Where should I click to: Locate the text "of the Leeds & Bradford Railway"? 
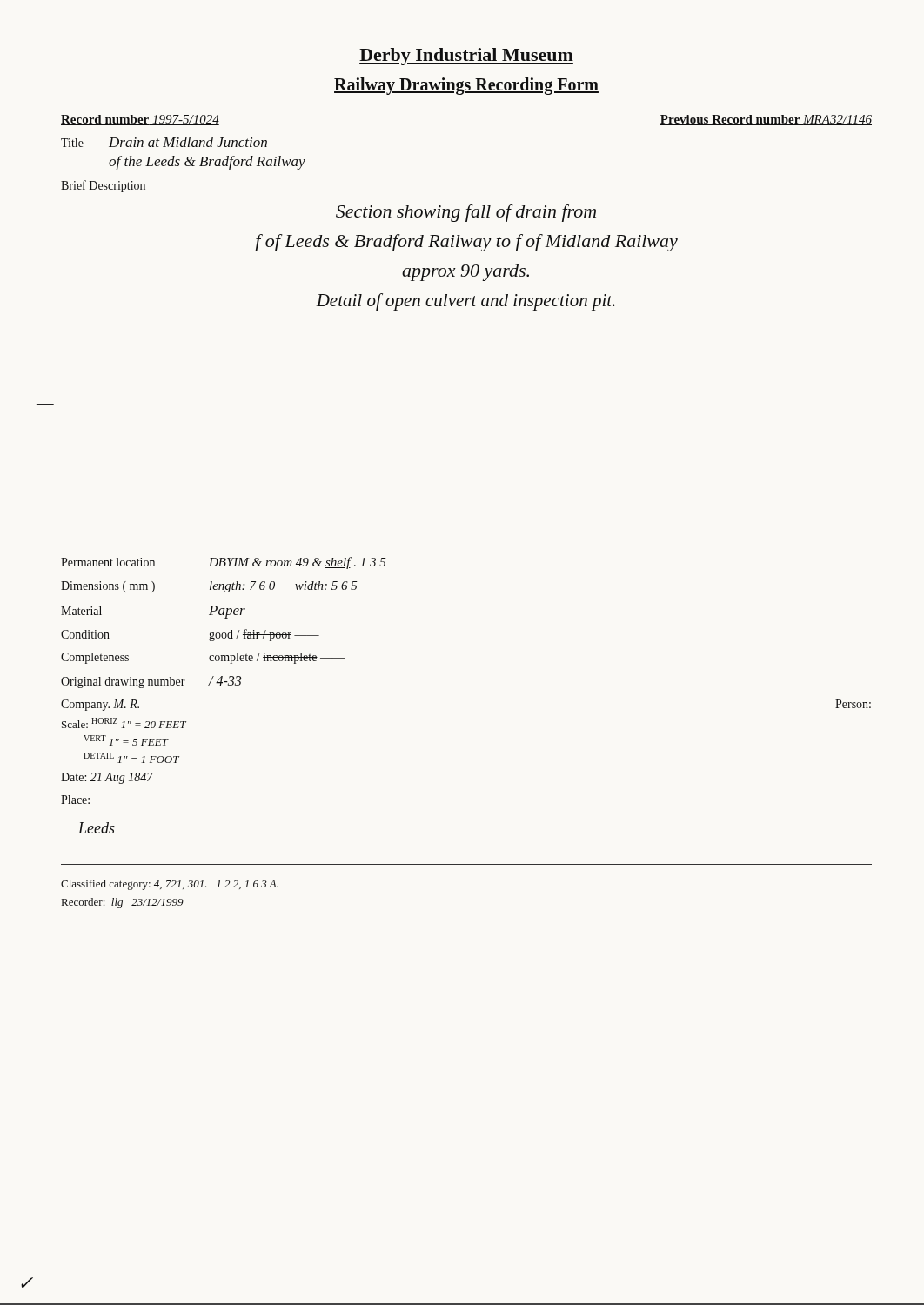coord(207,161)
